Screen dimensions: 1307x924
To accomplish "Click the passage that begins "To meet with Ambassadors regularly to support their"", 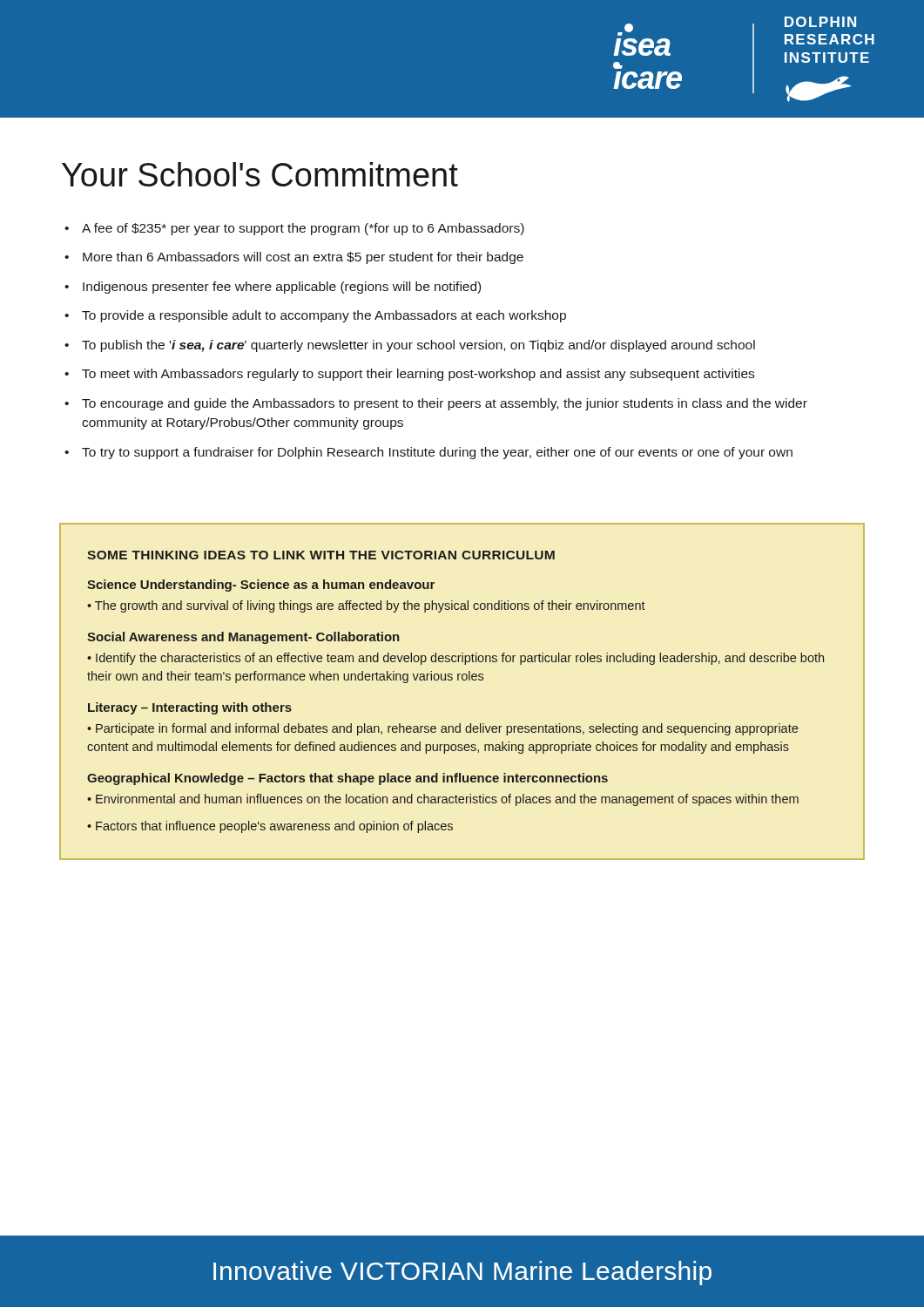I will (418, 374).
